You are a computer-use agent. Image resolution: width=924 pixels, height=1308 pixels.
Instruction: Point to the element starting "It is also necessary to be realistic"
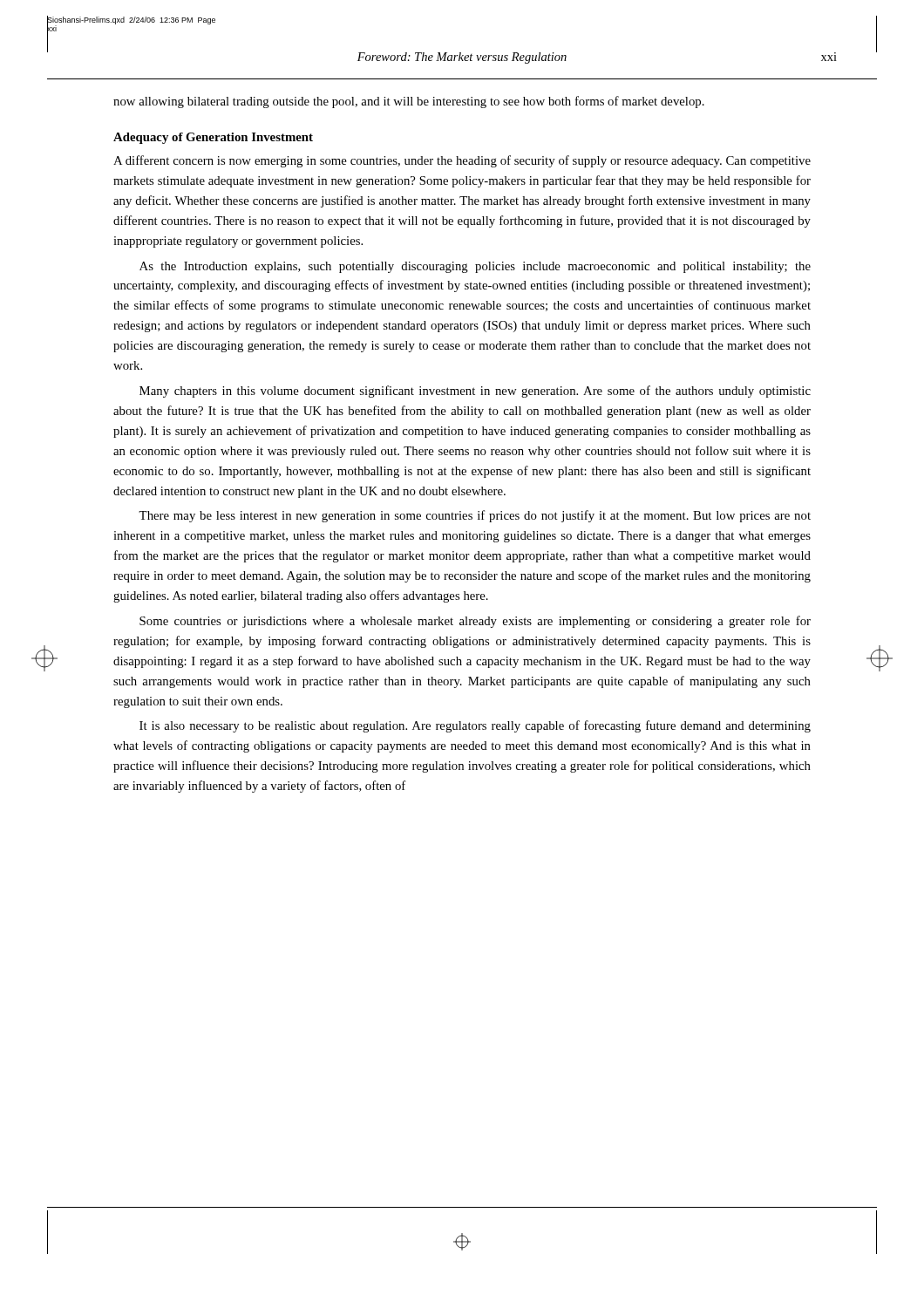pos(462,756)
